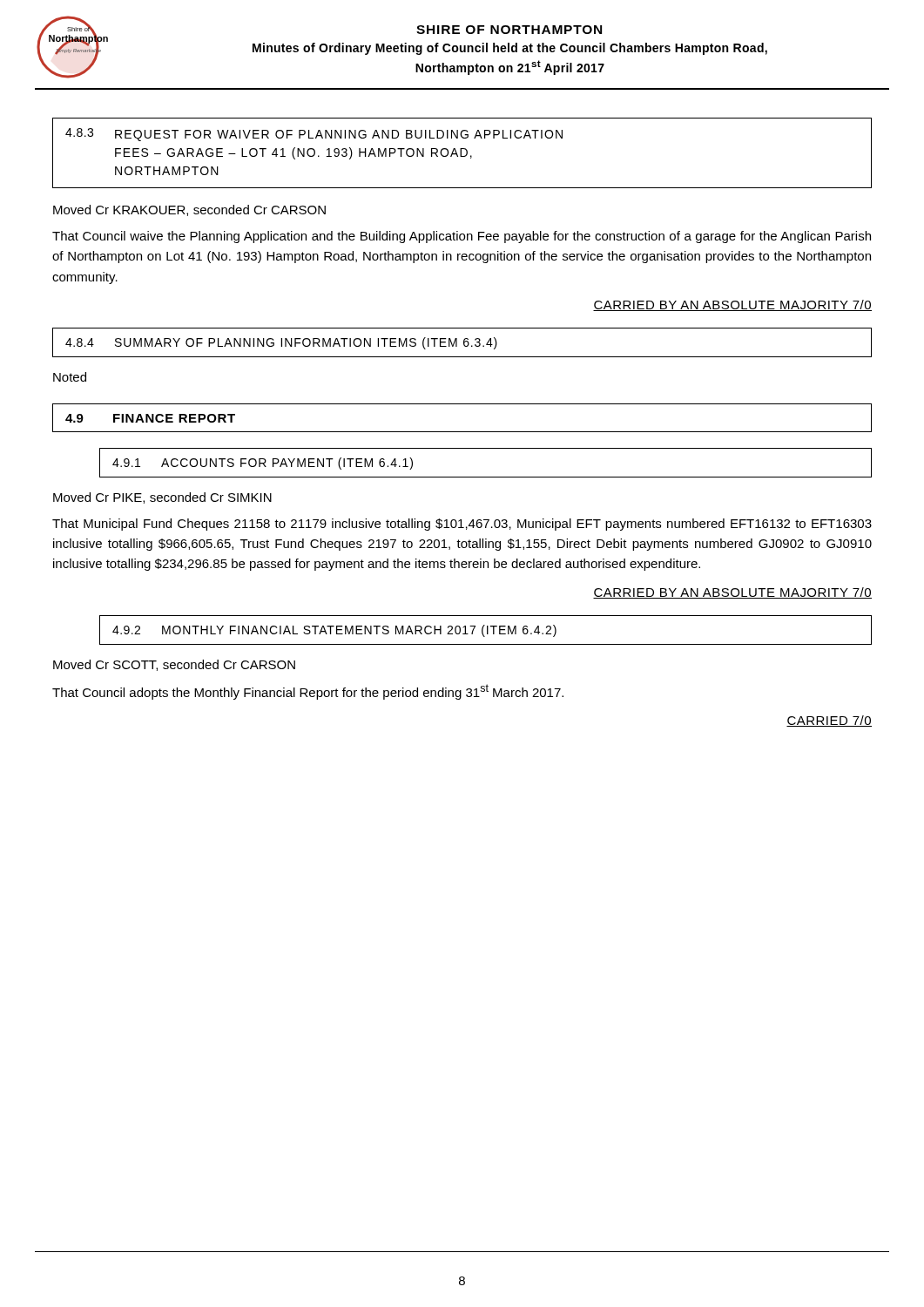
Task: Select the logo
Action: 83,48
